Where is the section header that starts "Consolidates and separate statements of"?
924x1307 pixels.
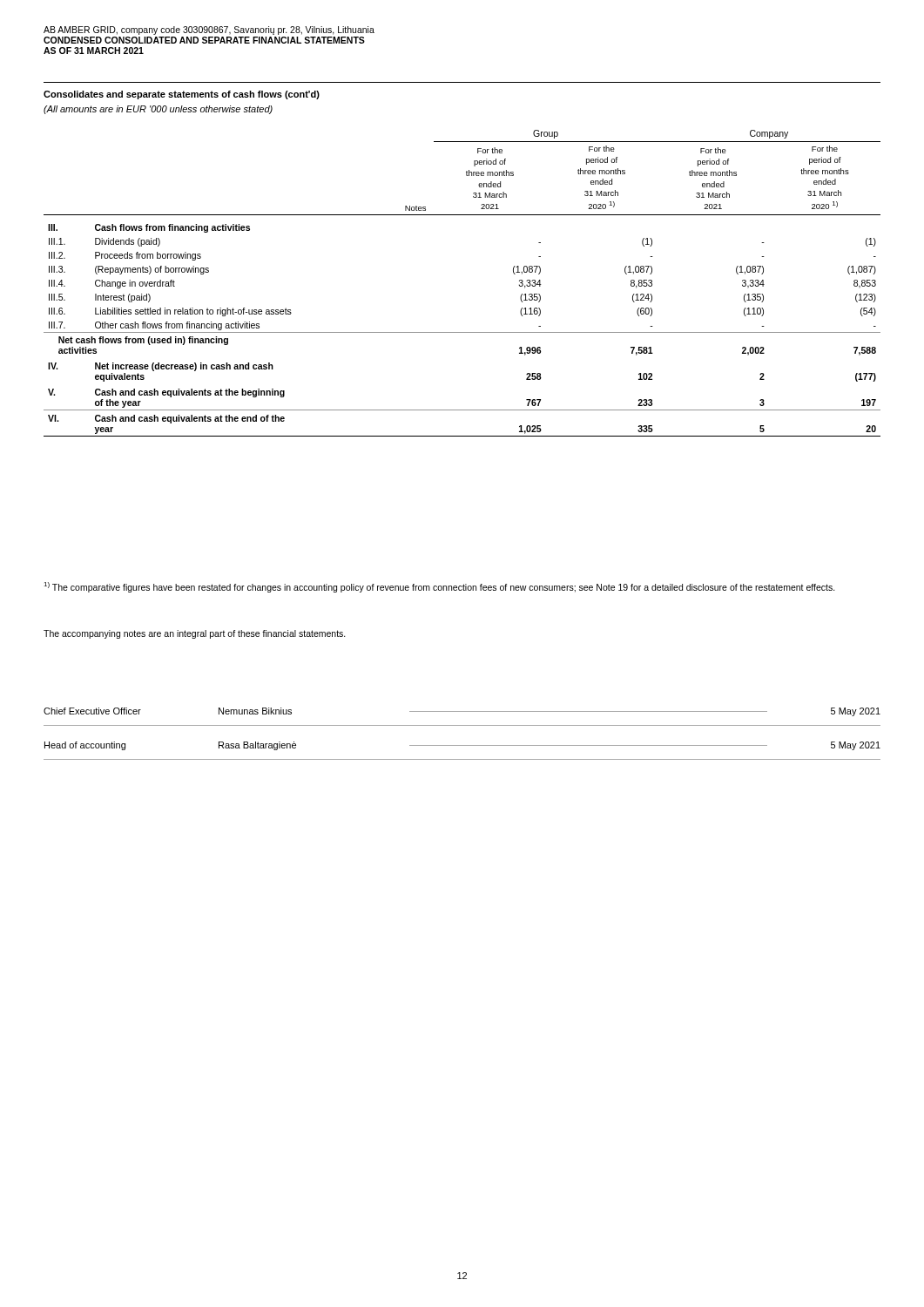pyautogui.click(x=181, y=94)
